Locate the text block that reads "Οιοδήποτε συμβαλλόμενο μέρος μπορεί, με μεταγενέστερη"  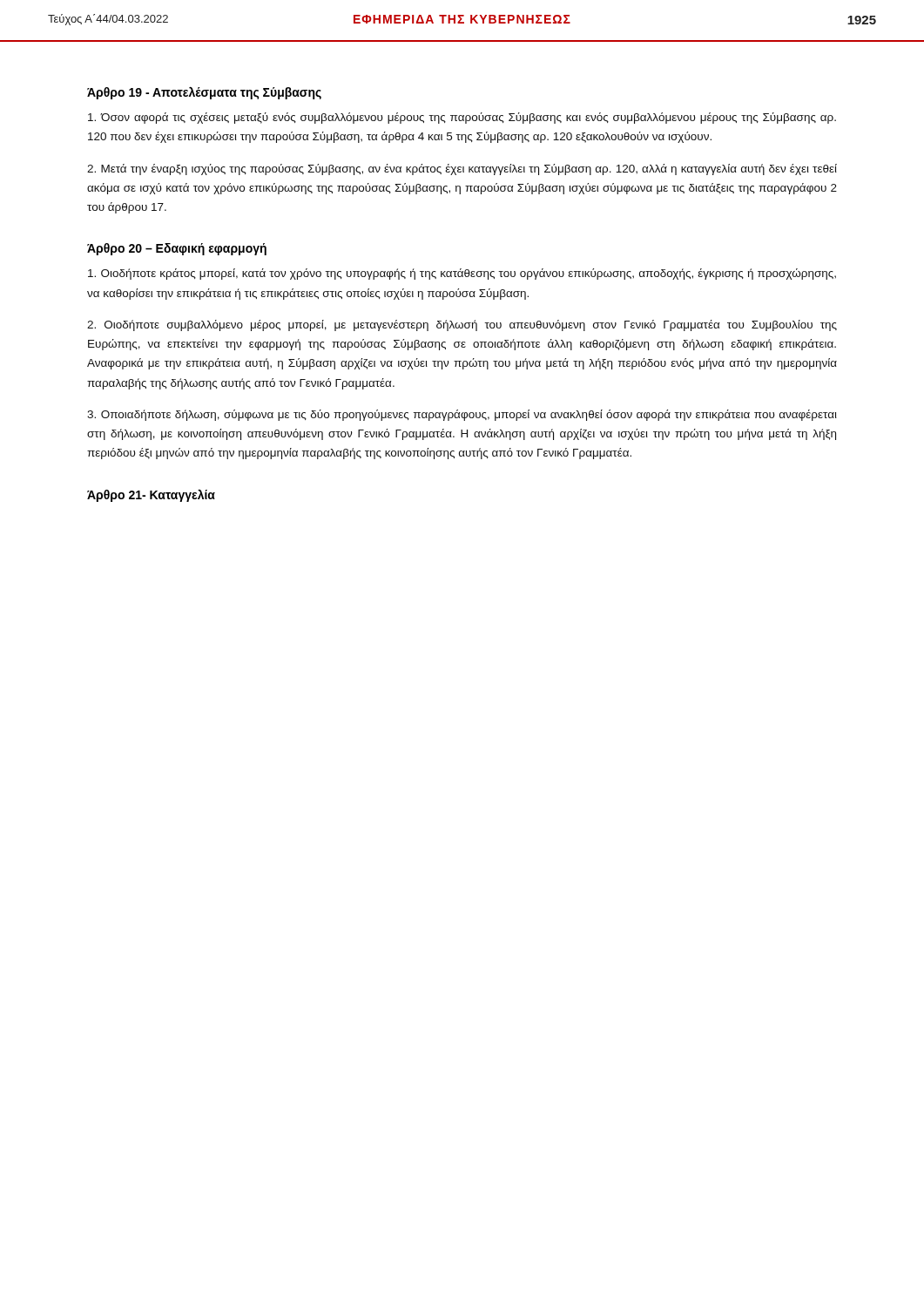[462, 354]
